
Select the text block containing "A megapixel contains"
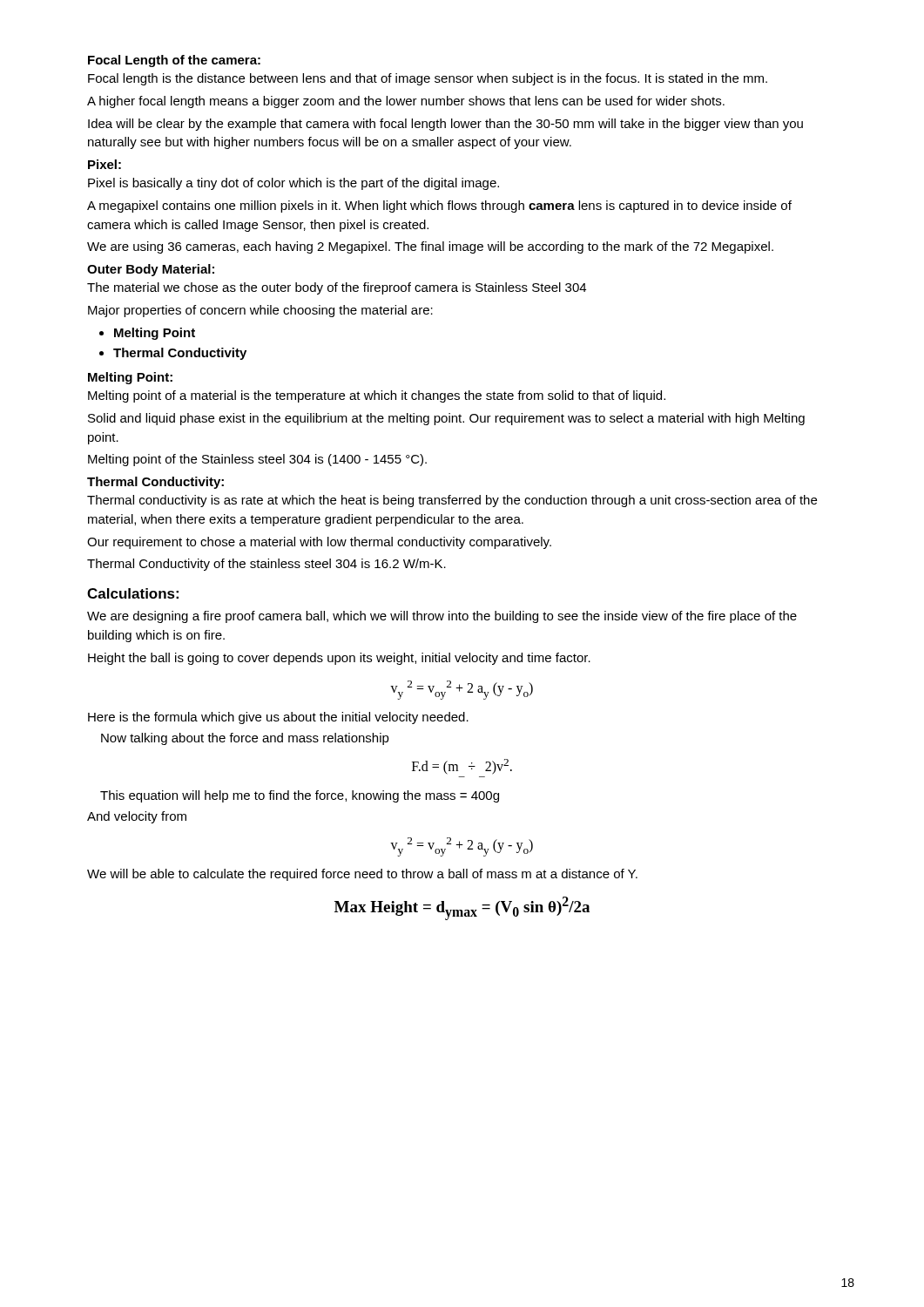point(439,214)
